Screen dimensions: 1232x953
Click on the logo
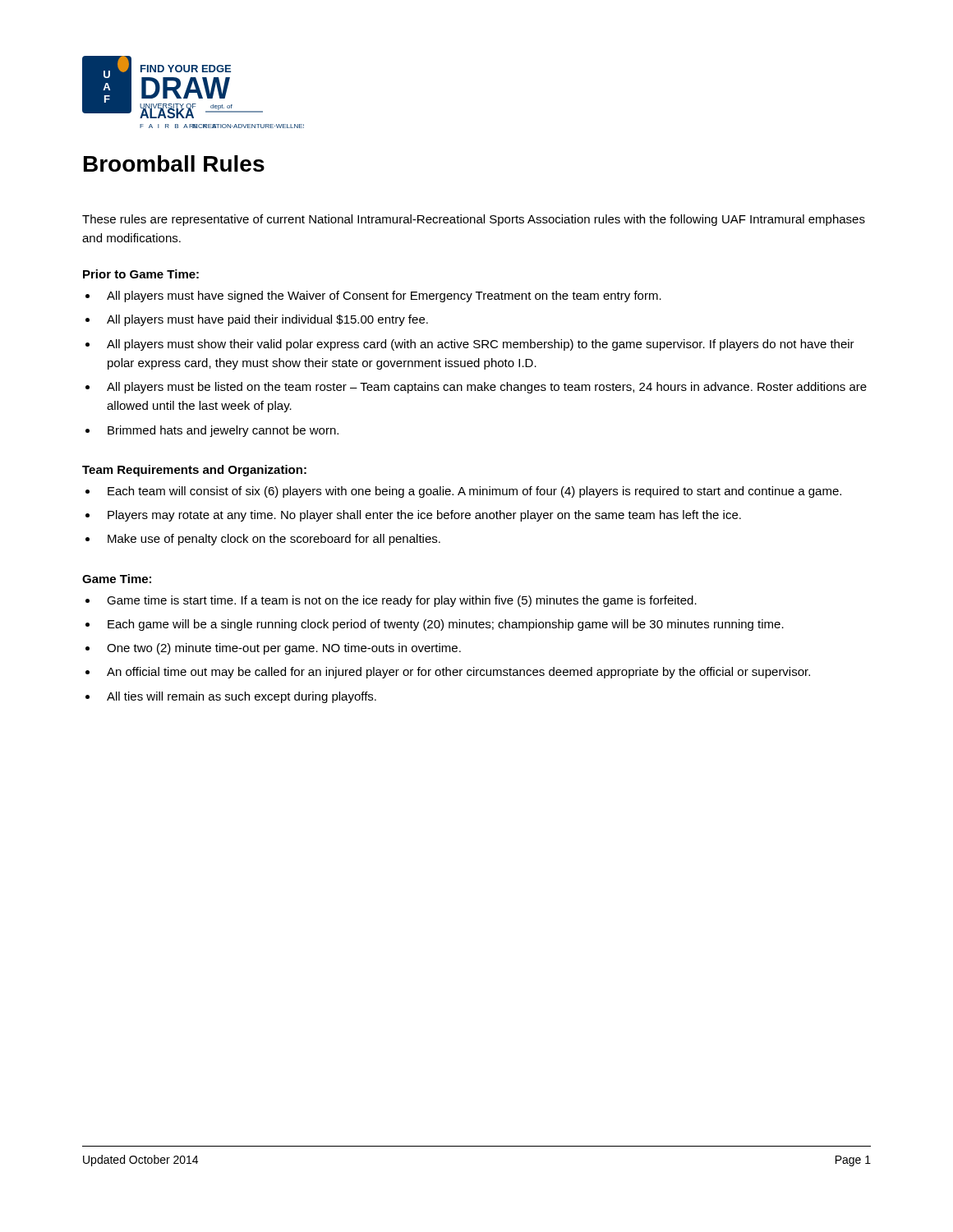point(476,90)
